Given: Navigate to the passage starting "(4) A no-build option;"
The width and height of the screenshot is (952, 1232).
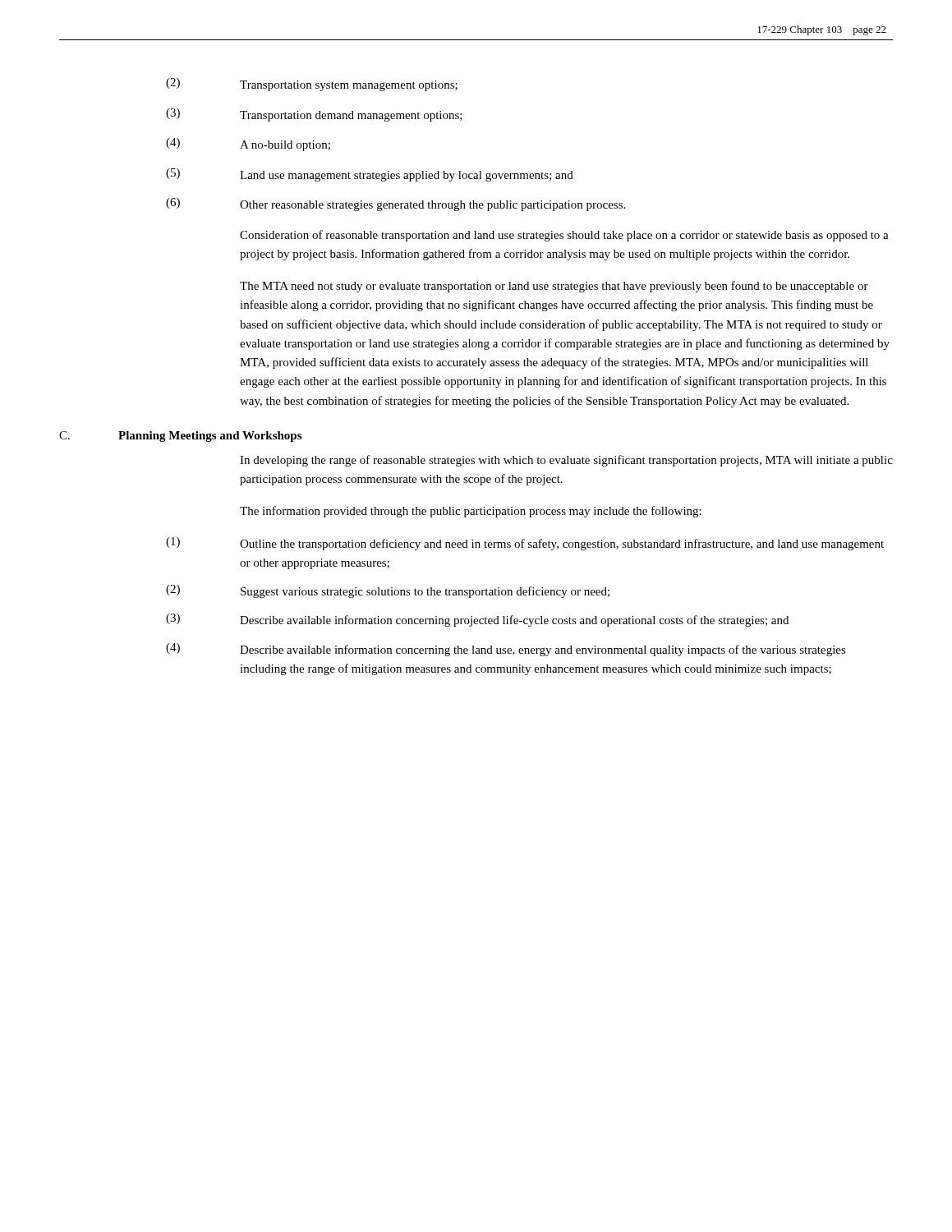Looking at the screenshot, I should tap(248, 145).
